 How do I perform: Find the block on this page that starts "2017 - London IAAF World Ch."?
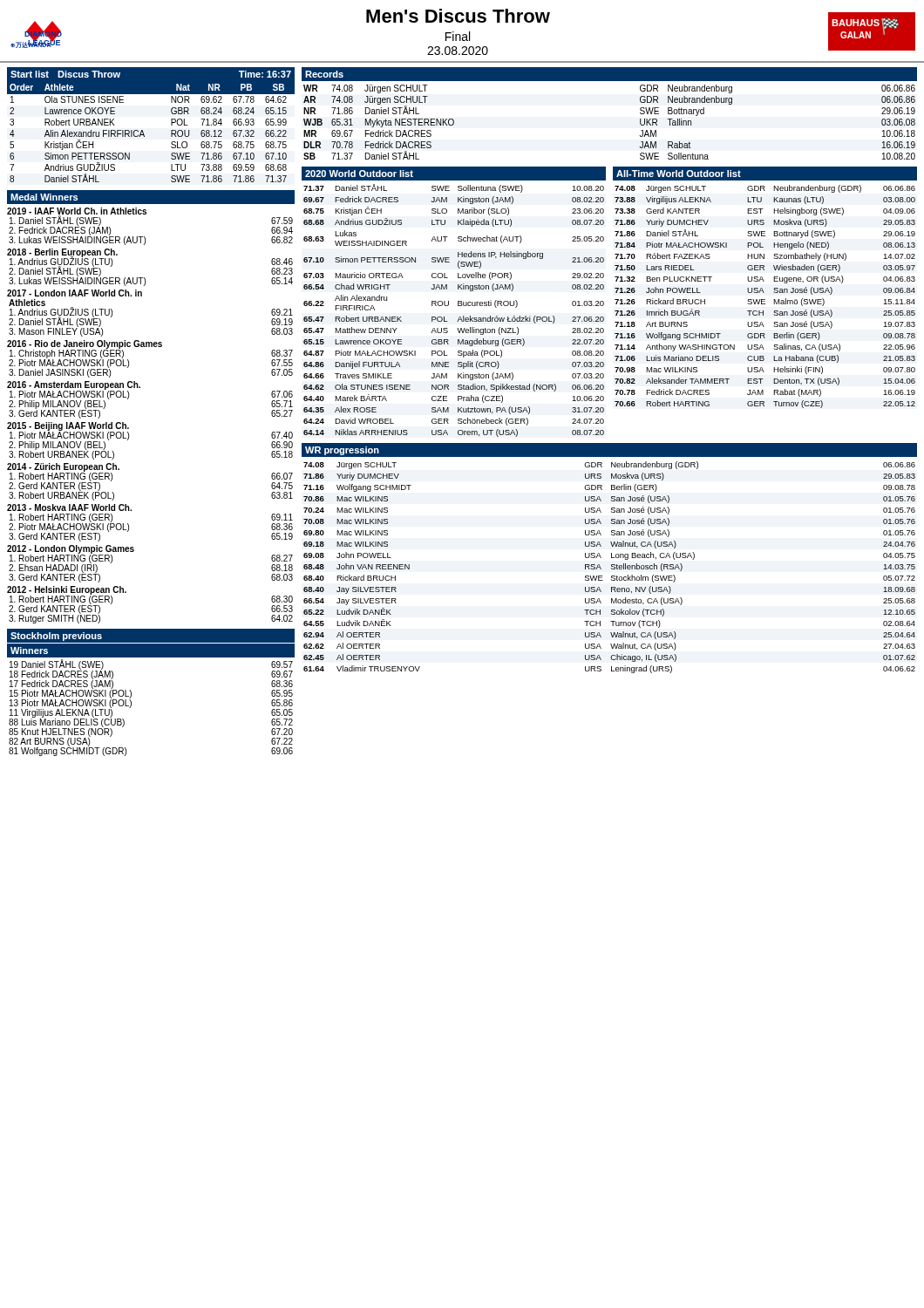pos(75,293)
